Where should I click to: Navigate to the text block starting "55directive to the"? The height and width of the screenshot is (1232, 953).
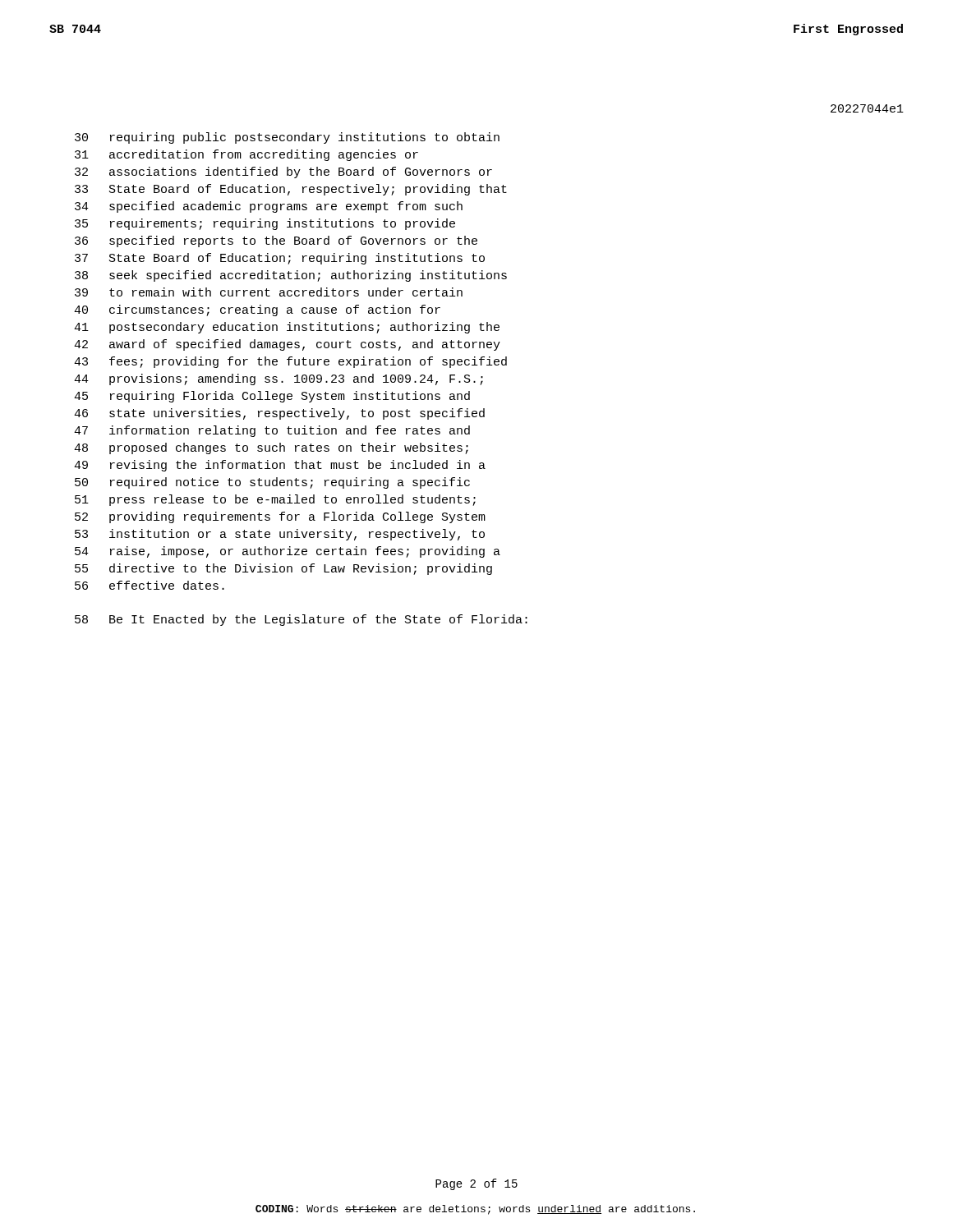click(476, 571)
